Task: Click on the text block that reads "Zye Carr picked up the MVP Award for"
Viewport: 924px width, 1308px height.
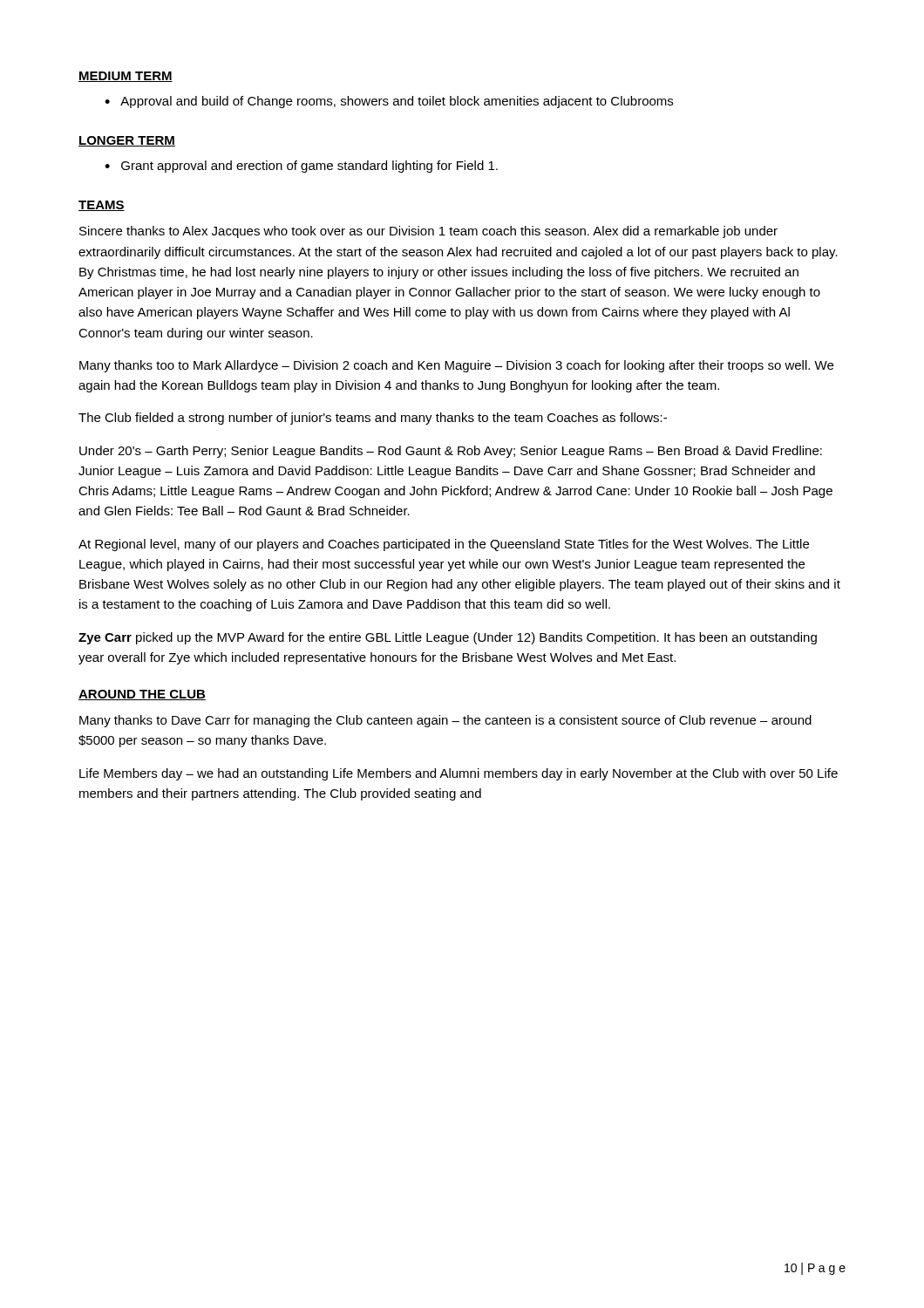Action: click(x=448, y=647)
